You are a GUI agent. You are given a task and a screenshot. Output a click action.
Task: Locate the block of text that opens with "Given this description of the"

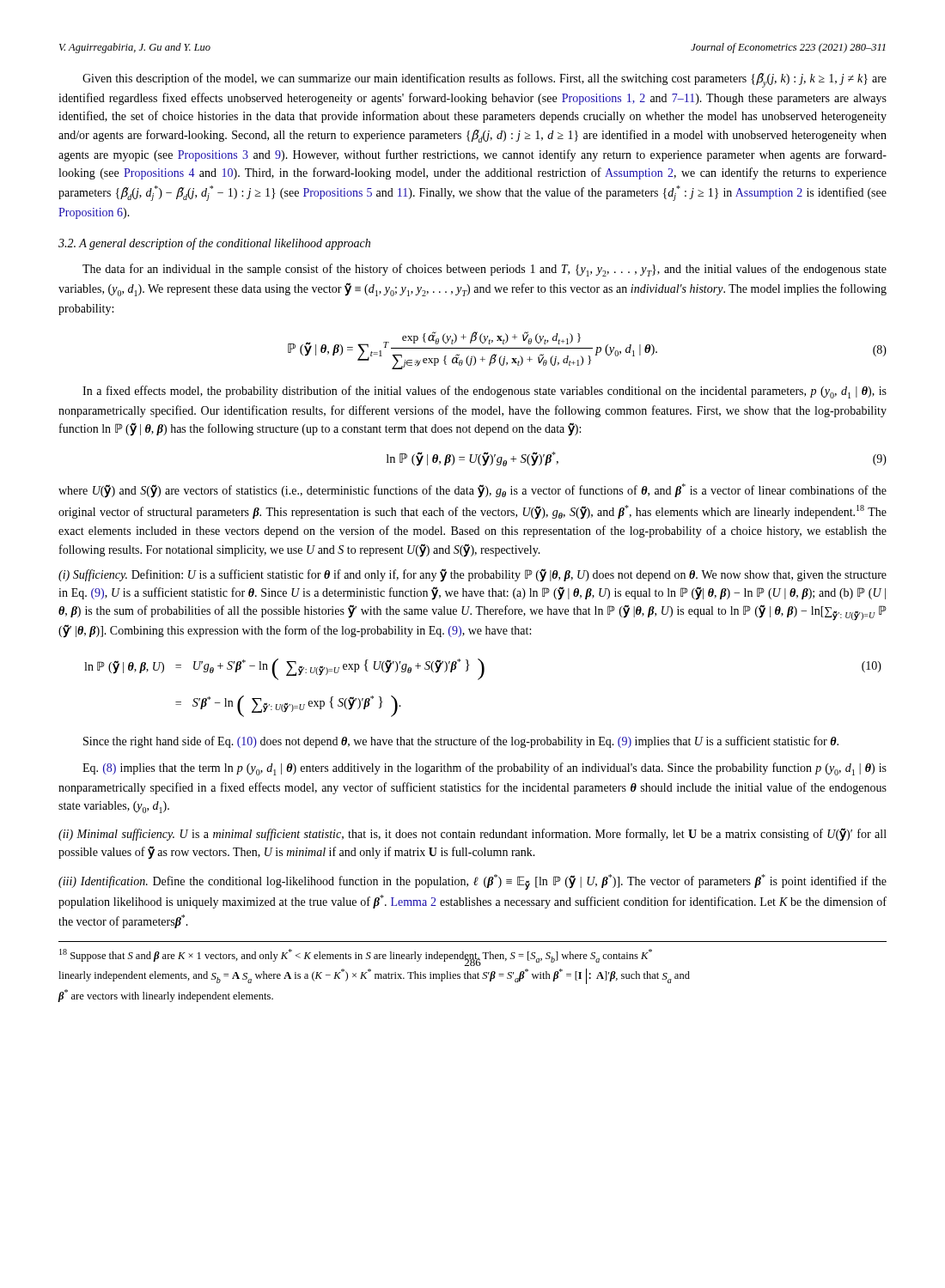pyautogui.click(x=472, y=146)
